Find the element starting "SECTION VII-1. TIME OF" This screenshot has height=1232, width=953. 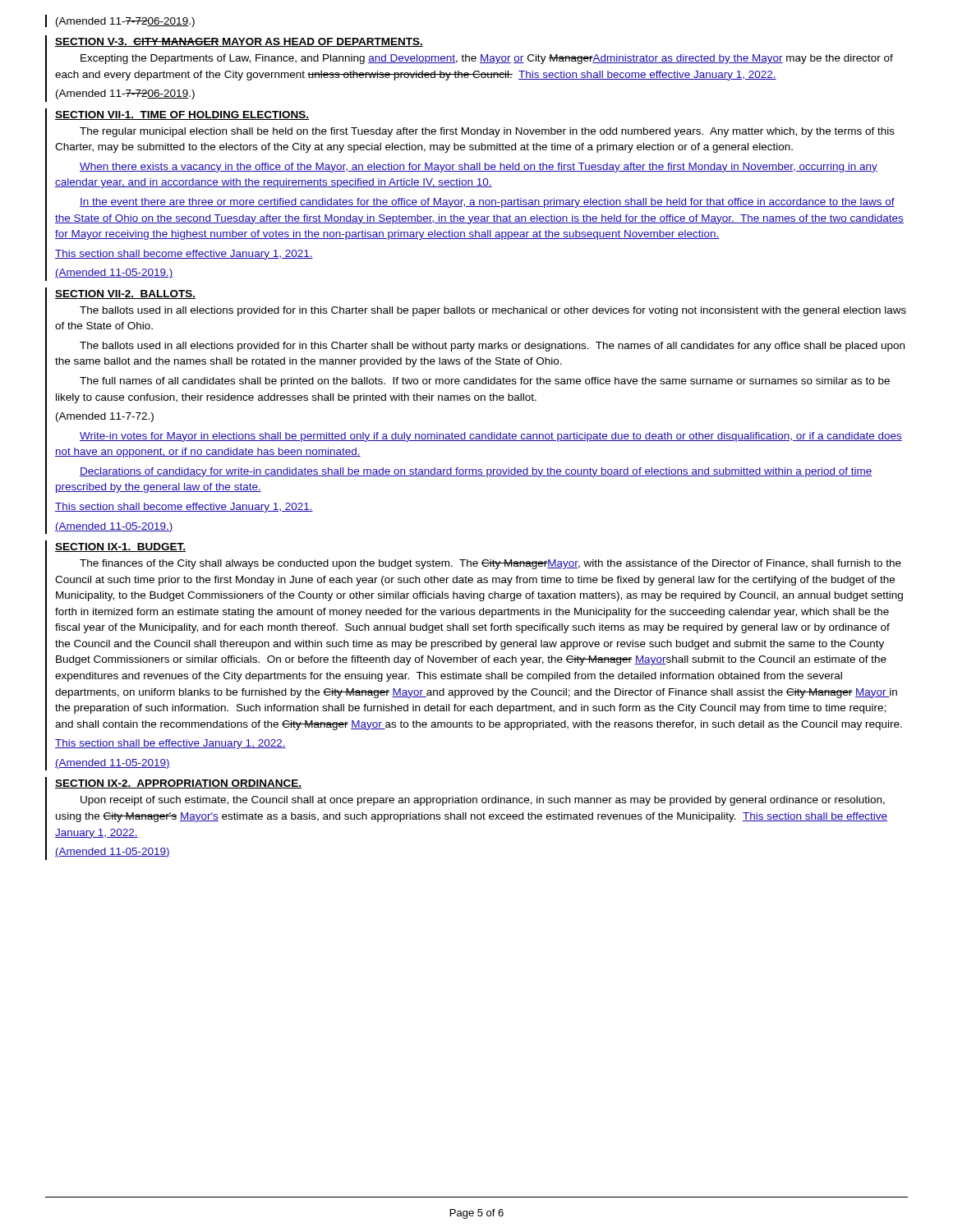point(481,194)
